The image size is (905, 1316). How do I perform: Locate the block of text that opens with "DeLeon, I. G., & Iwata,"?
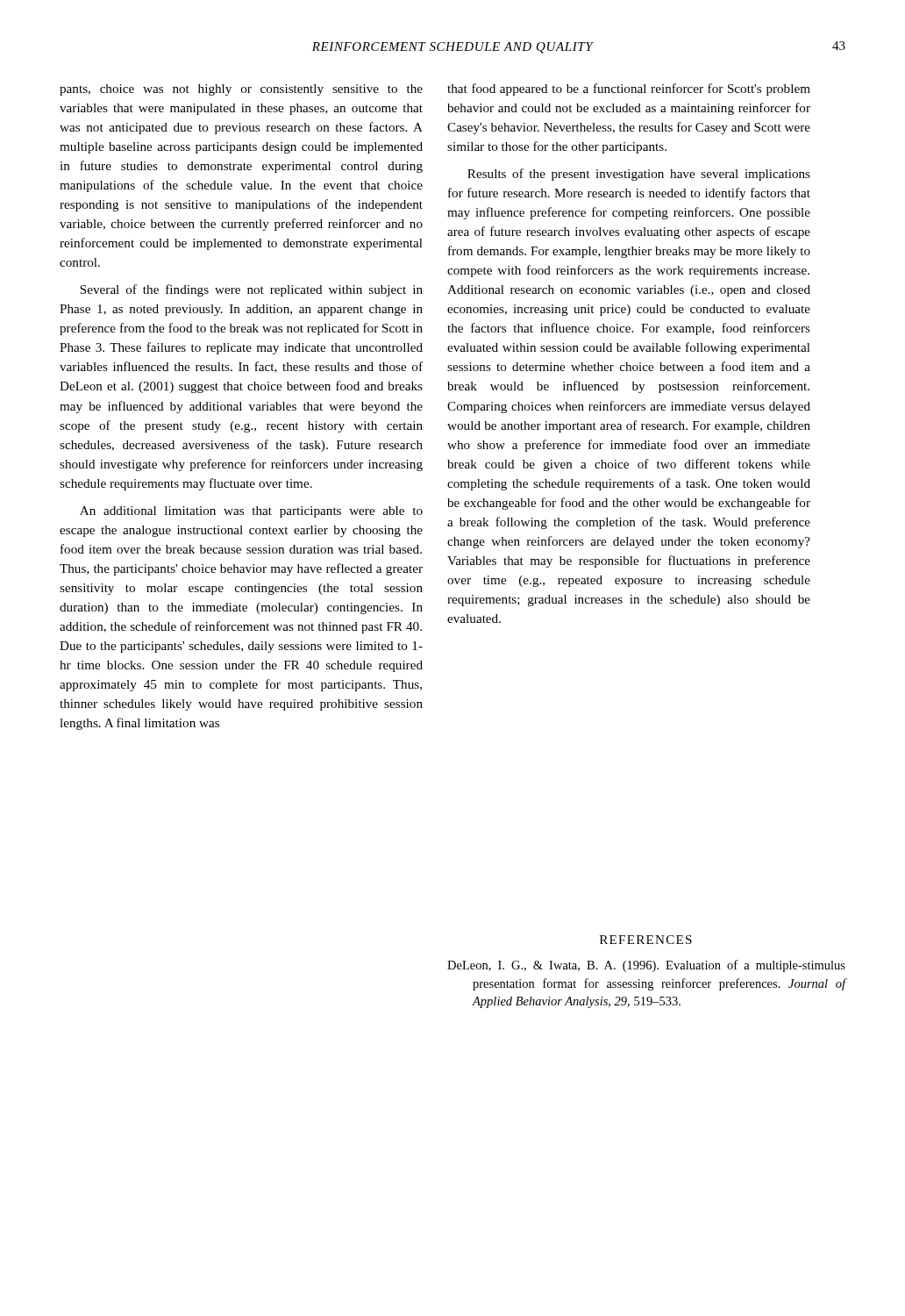[x=646, y=983]
